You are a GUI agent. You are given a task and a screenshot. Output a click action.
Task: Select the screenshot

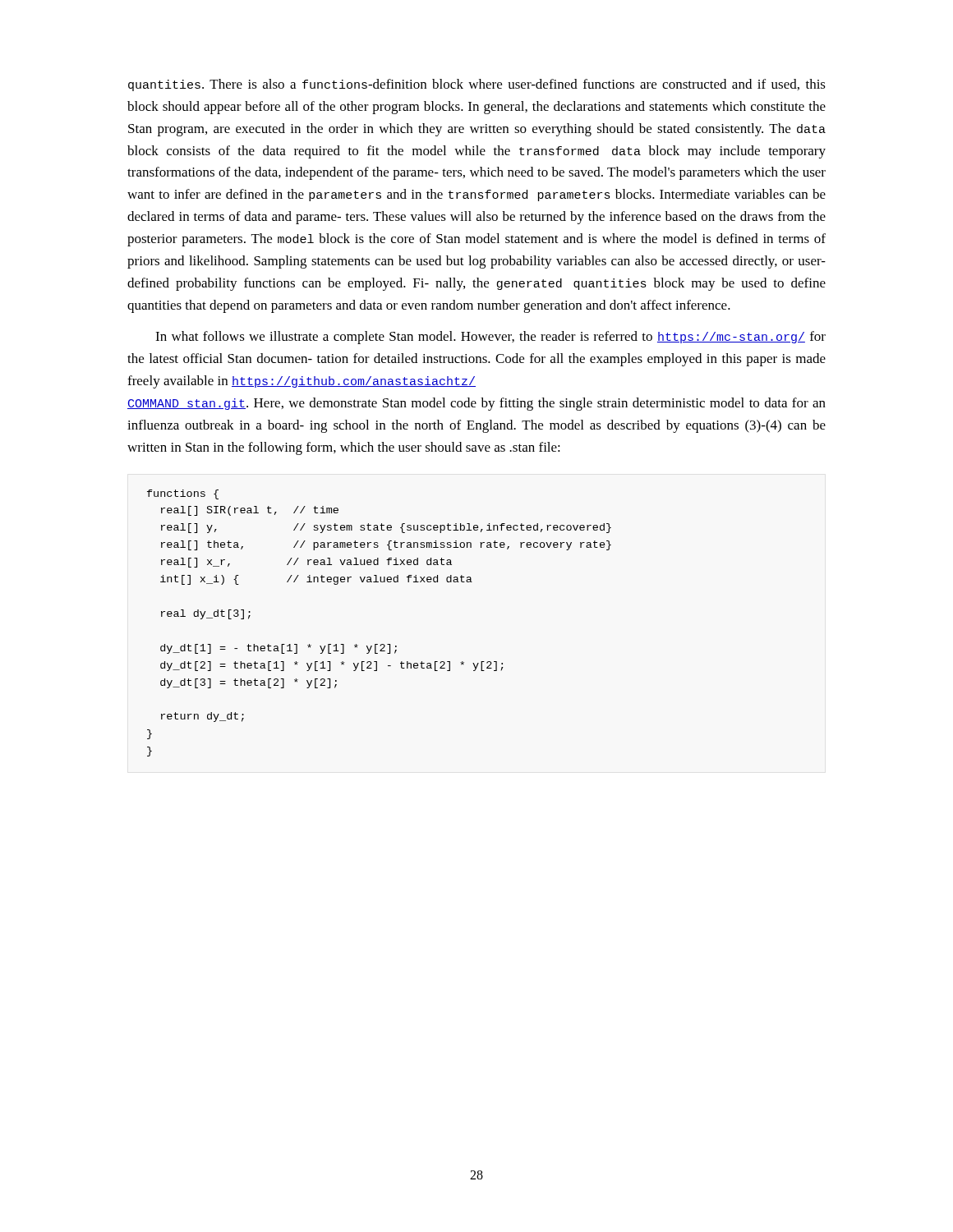click(x=476, y=623)
